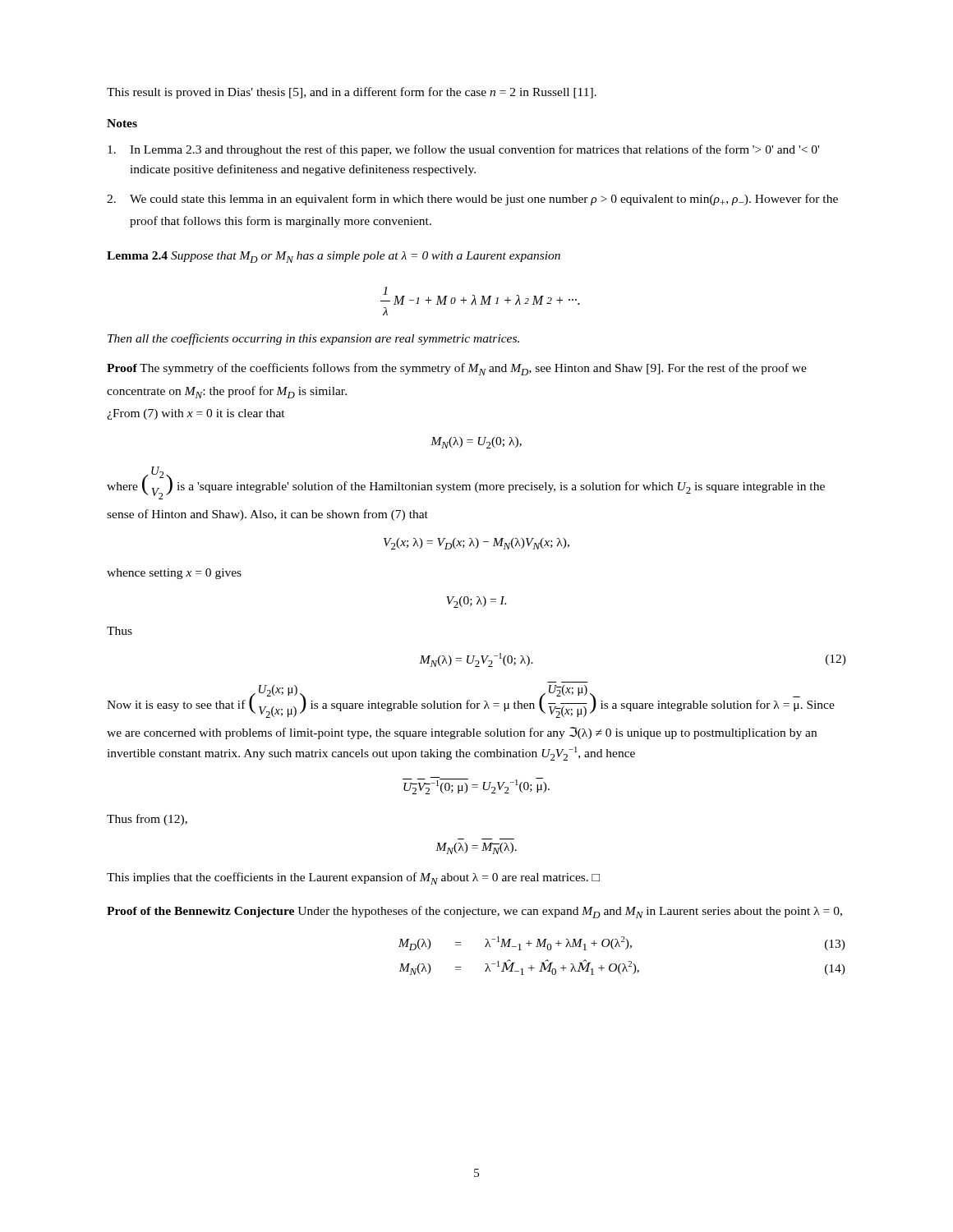The height and width of the screenshot is (1232, 953).
Task: Navigate to the passage starting "In Lemma 2.3 and"
Action: (476, 159)
